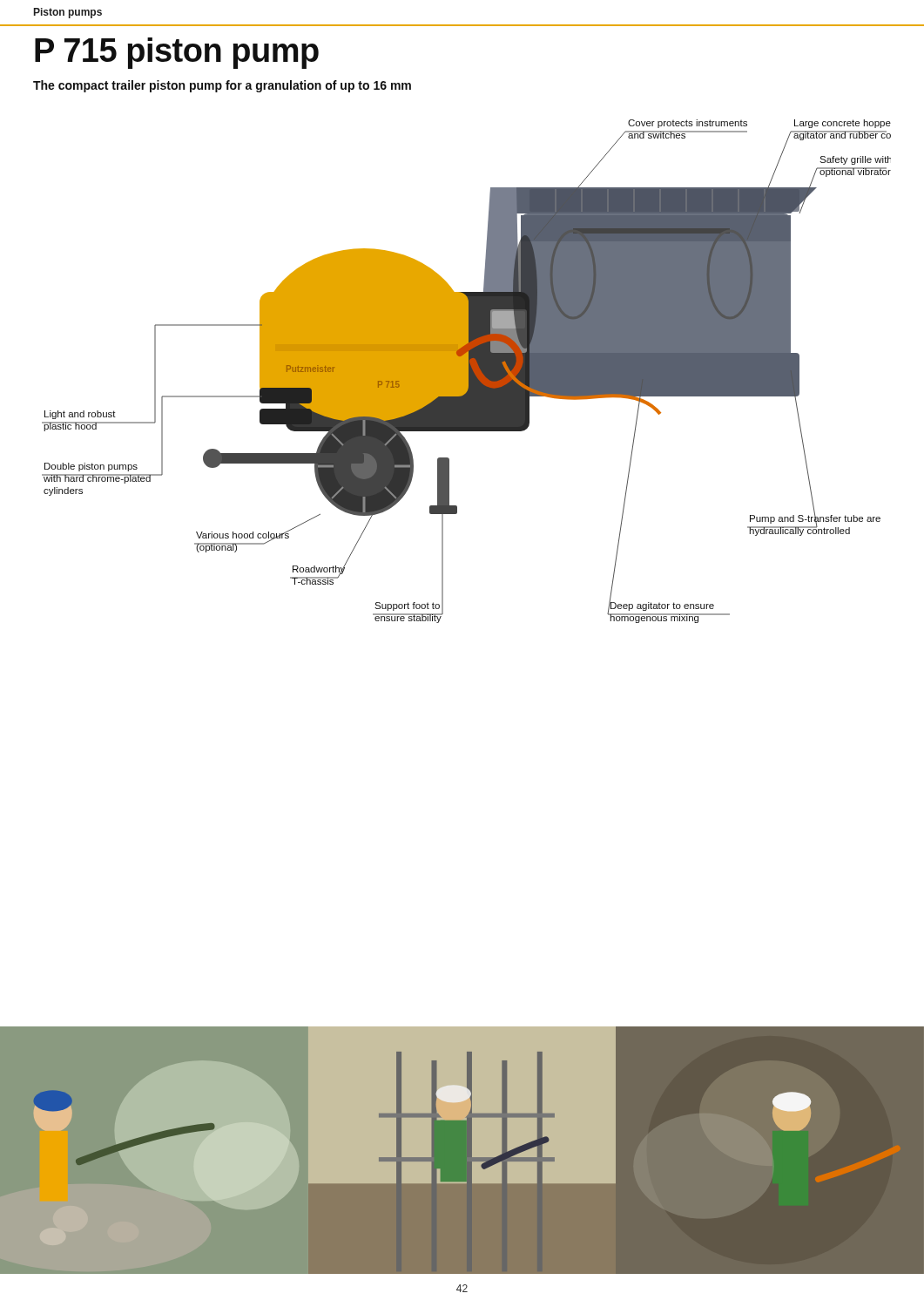This screenshot has height=1307, width=924.
Task: Point to "P 715 piston pump"
Action: [176, 51]
